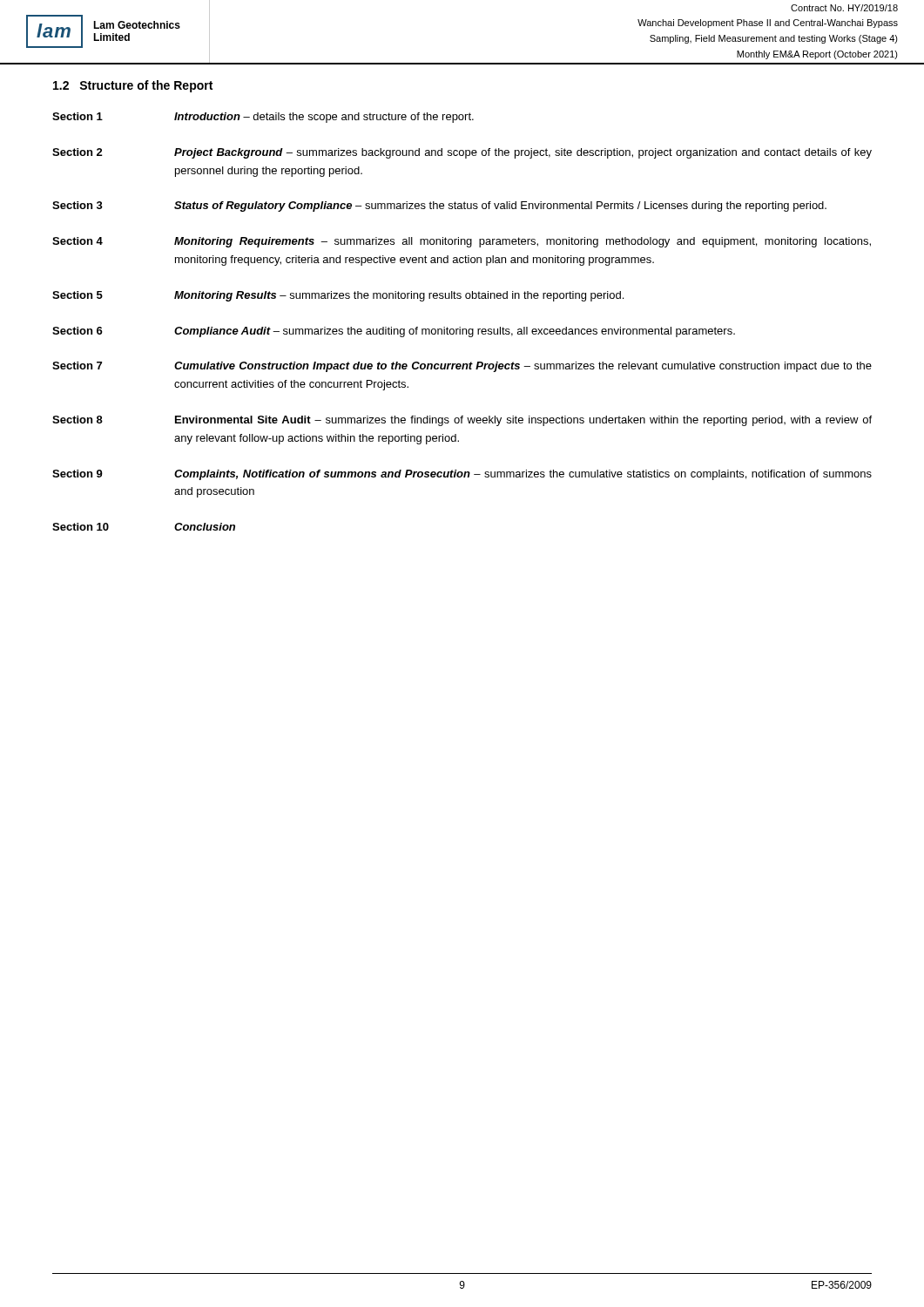Image resolution: width=924 pixels, height=1307 pixels.
Task: Navigate to the text starting "Section 1 Introduction – details"
Action: [x=462, y=117]
